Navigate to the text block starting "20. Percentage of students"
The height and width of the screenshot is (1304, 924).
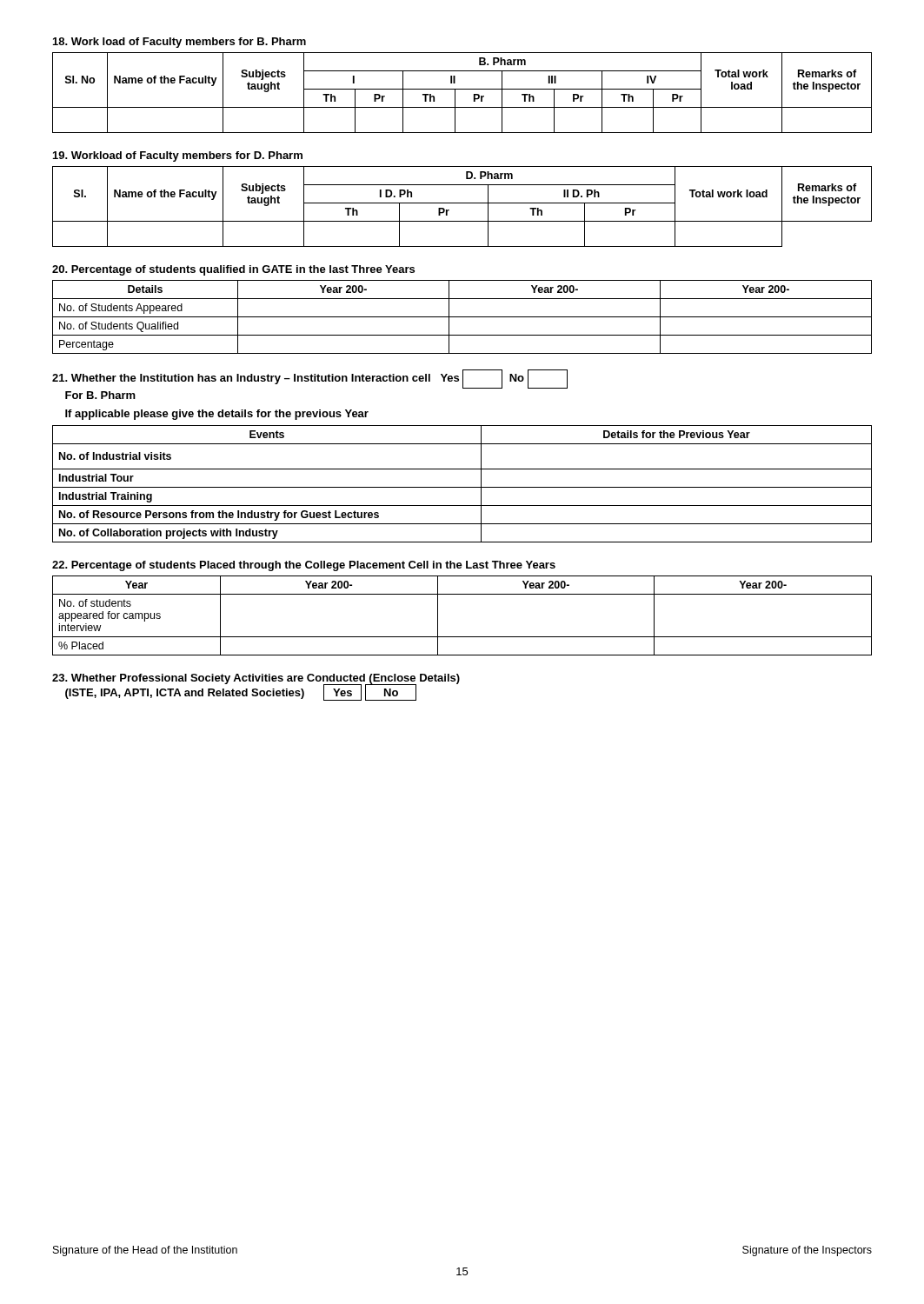click(234, 269)
